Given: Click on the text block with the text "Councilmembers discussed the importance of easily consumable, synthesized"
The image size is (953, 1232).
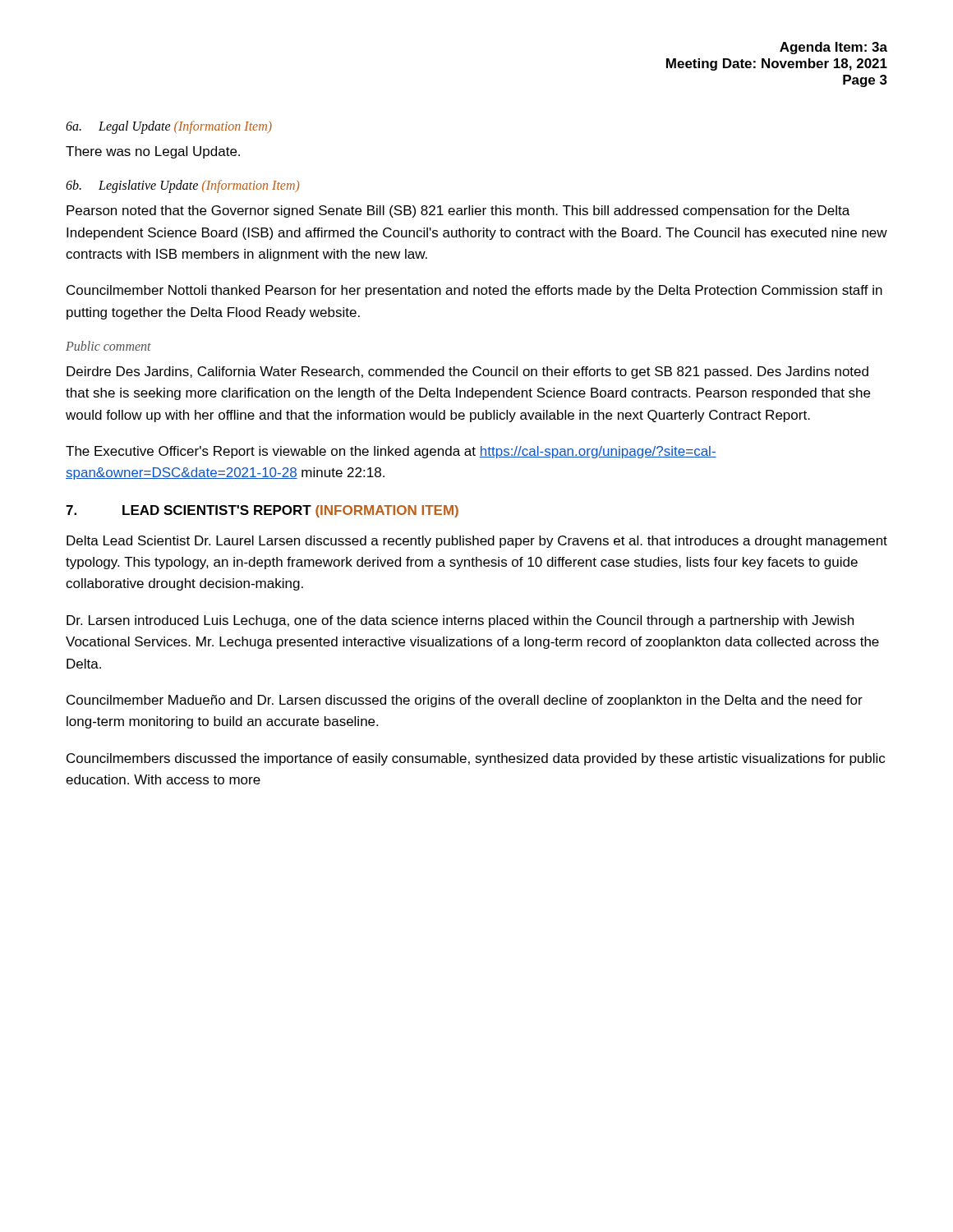Looking at the screenshot, I should (x=476, y=769).
